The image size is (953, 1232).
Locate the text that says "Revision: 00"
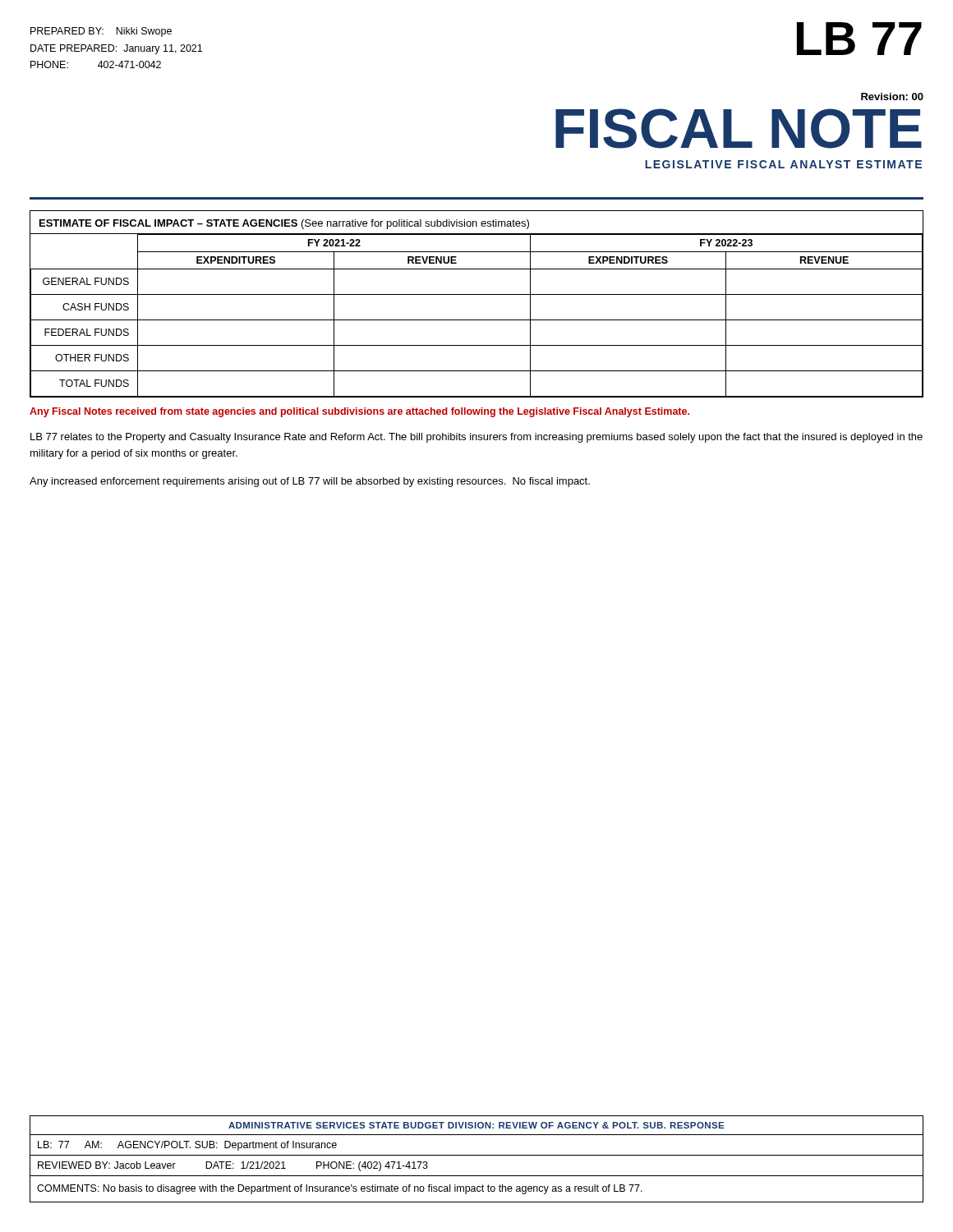[892, 96]
